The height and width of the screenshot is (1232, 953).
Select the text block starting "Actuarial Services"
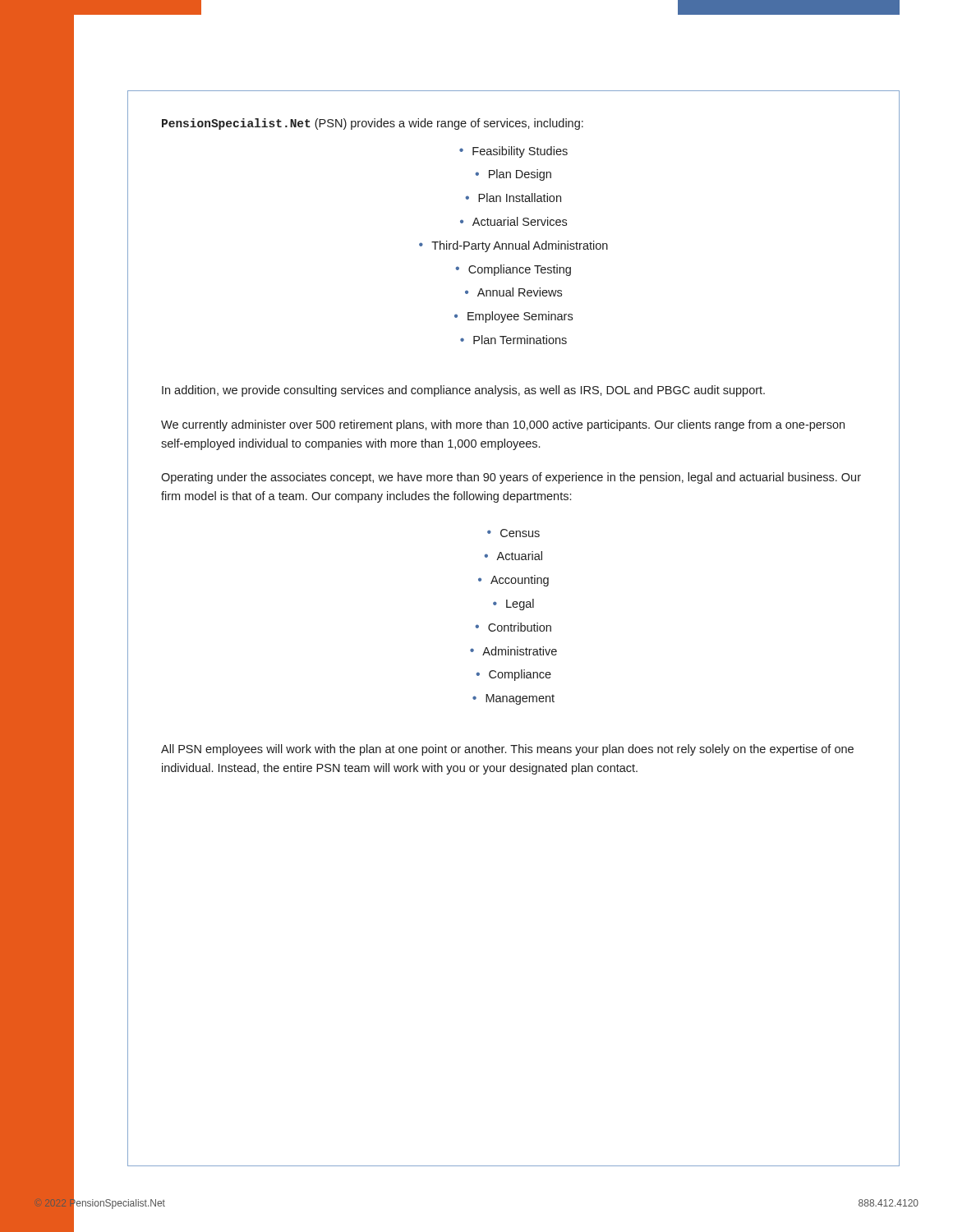520,222
